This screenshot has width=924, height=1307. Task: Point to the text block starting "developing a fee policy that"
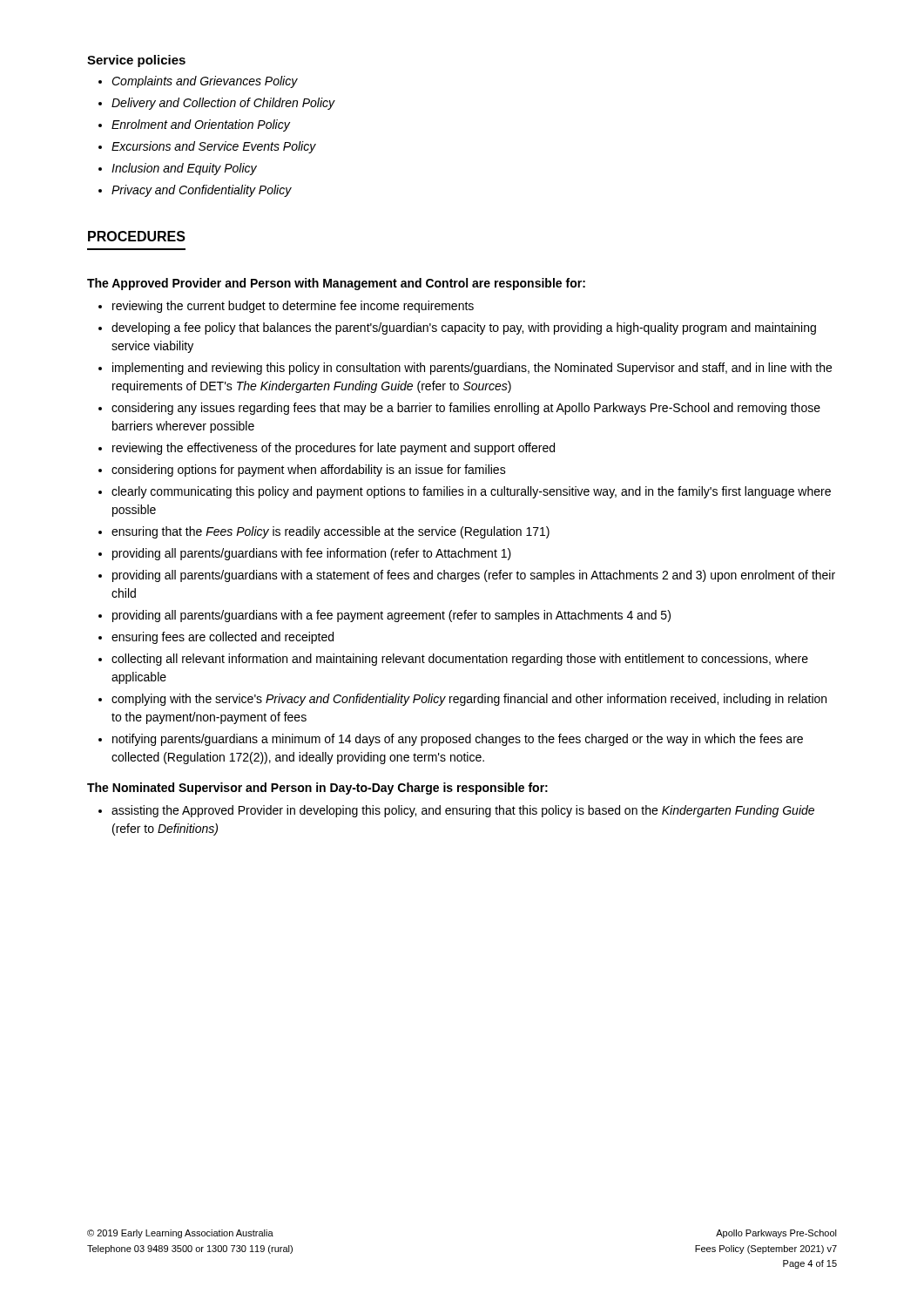464,337
